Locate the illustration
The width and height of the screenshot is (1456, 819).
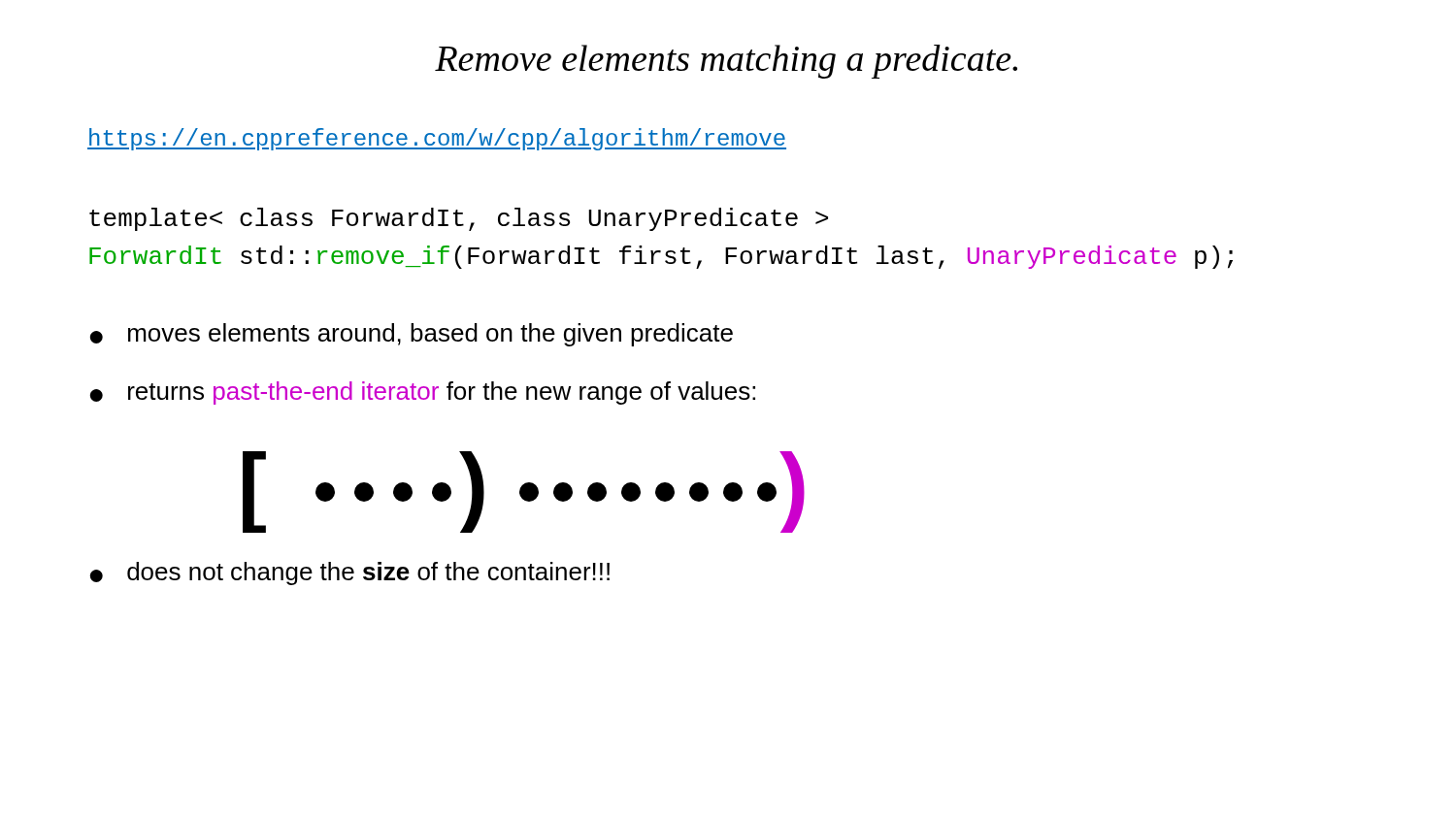[847, 484]
